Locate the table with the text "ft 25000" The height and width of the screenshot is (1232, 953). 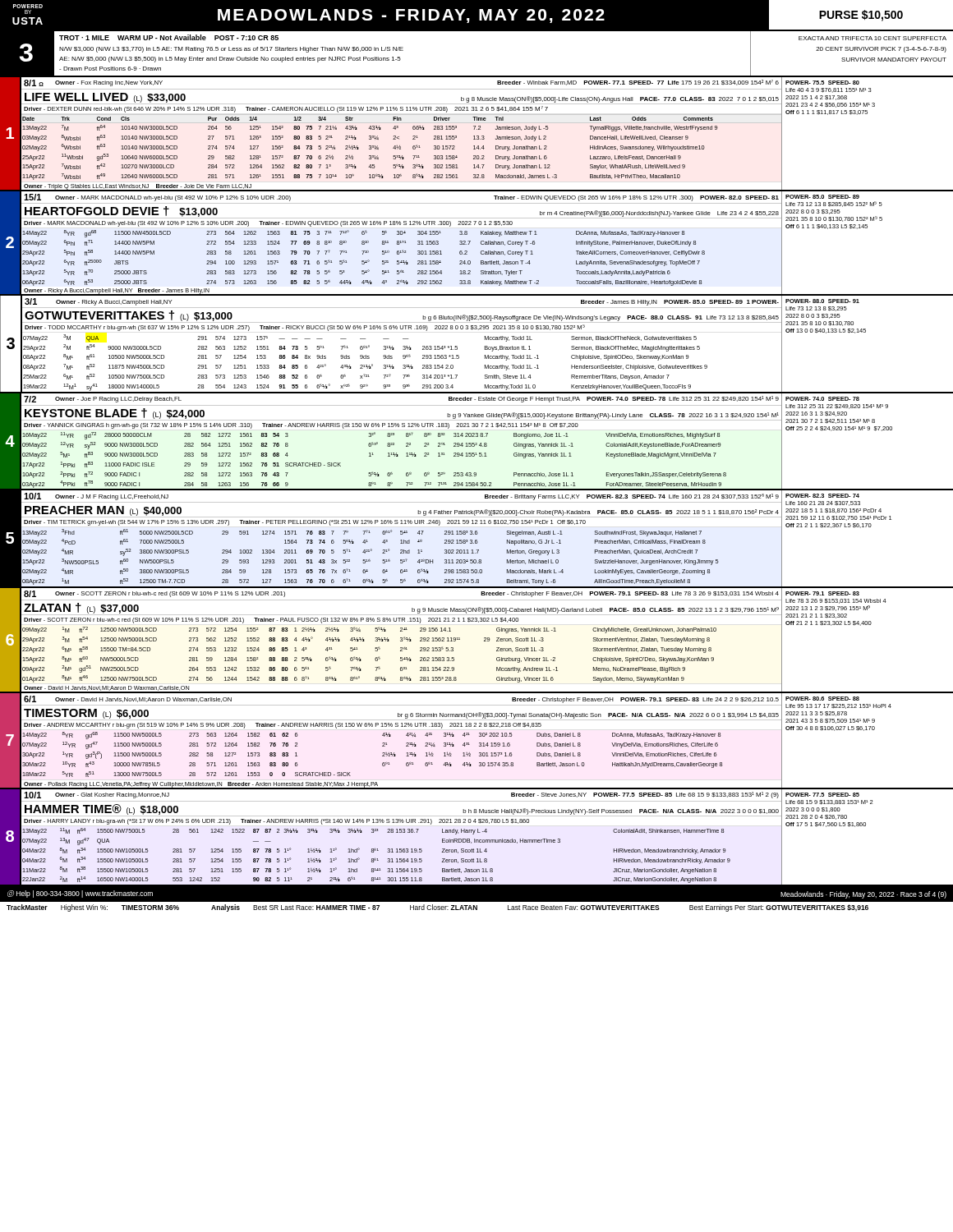(476, 244)
